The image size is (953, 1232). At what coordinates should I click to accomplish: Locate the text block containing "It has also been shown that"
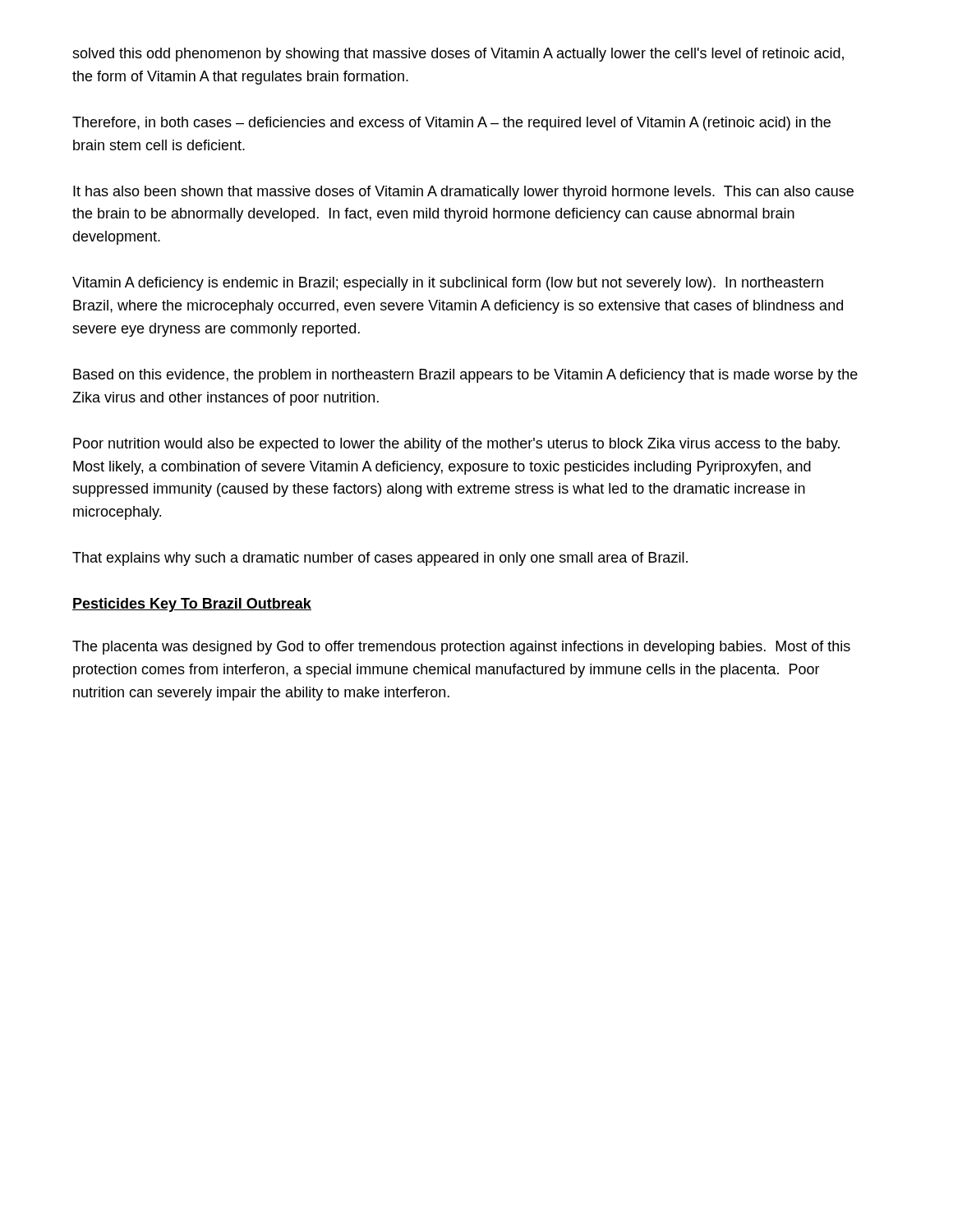463,214
